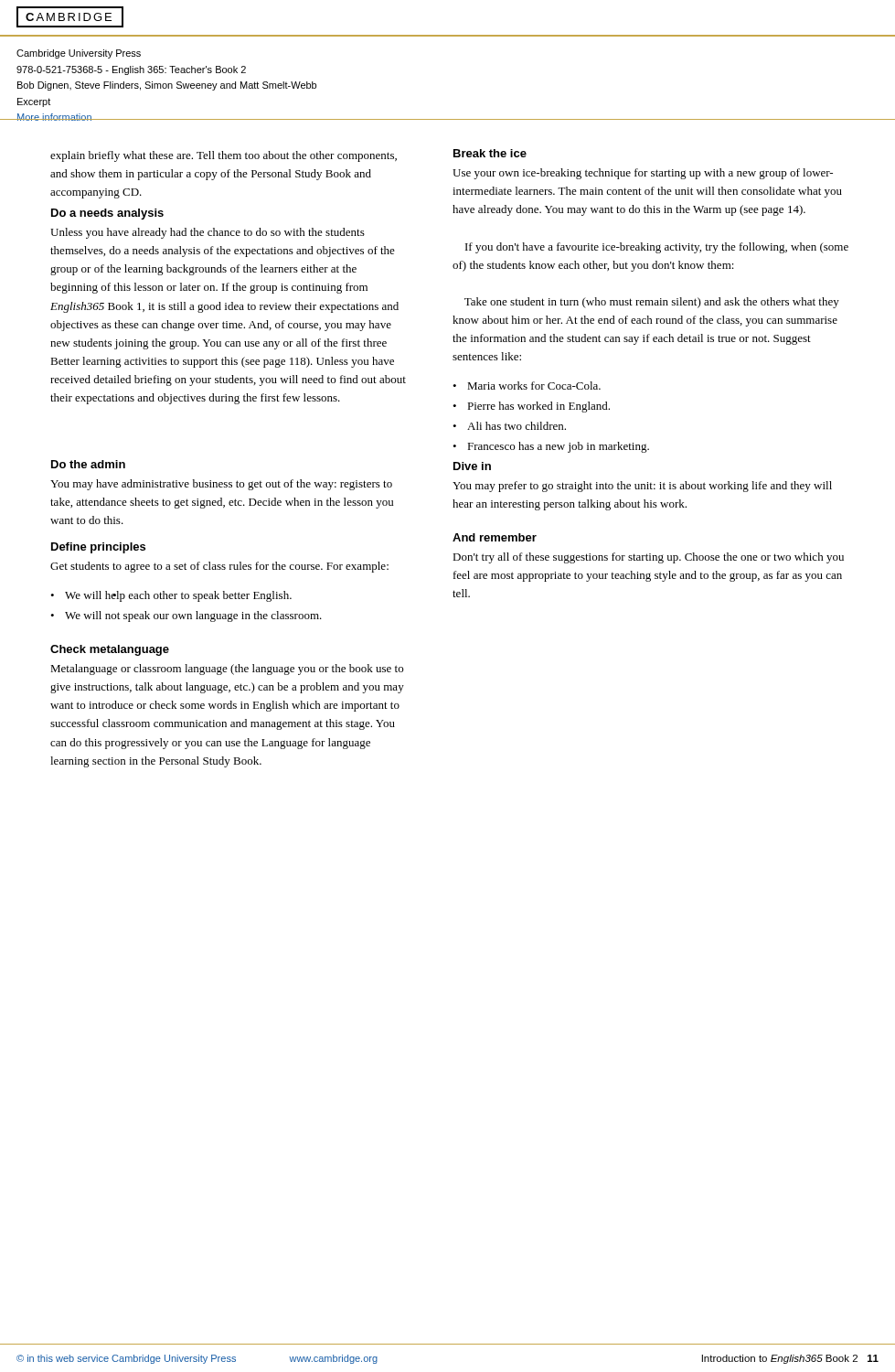The image size is (895, 1372).
Task: Click the passage that begins "Get students to agree to a"
Action: pos(220,566)
